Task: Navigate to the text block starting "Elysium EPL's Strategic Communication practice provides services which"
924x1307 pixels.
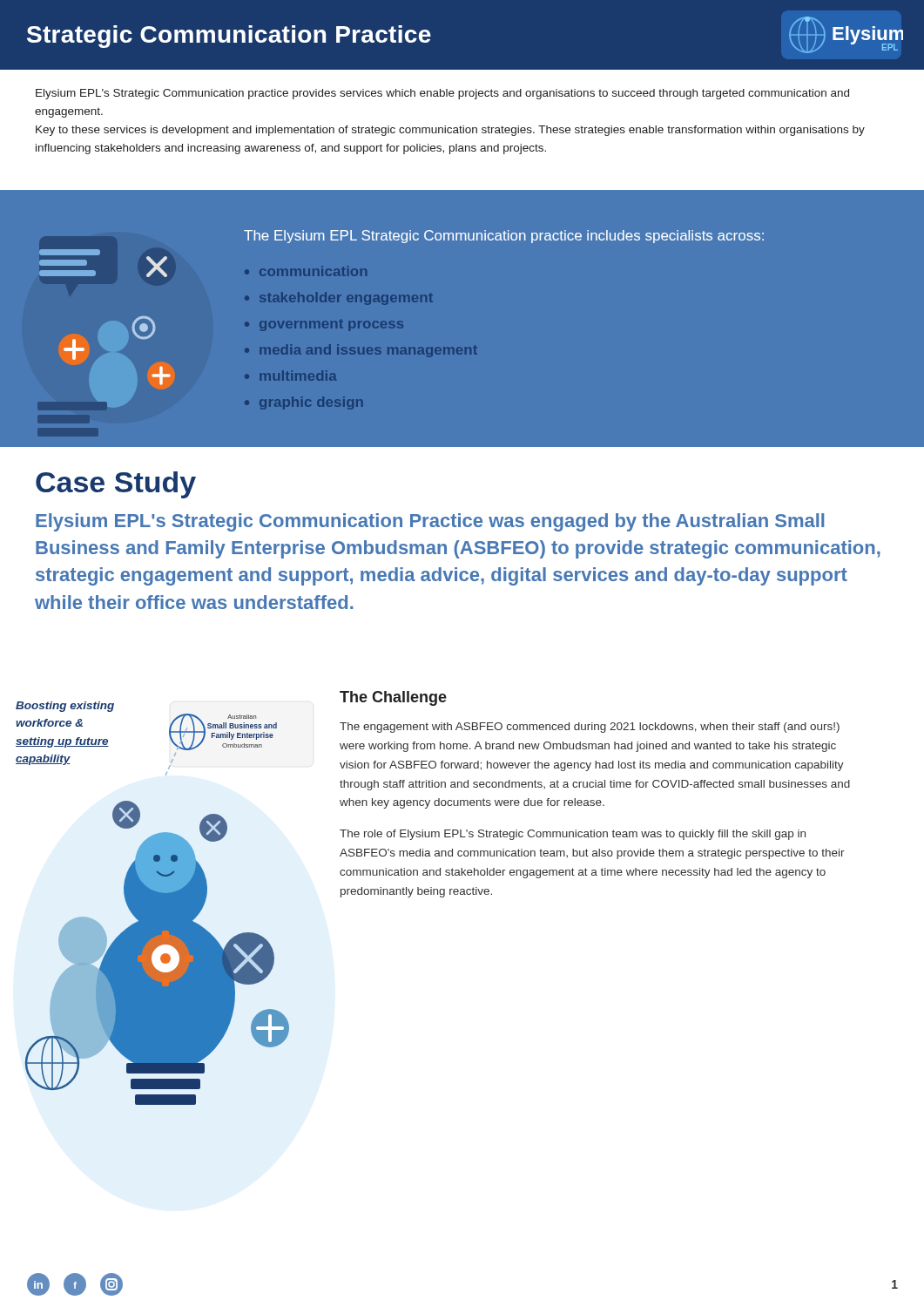Action: (x=442, y=102)
